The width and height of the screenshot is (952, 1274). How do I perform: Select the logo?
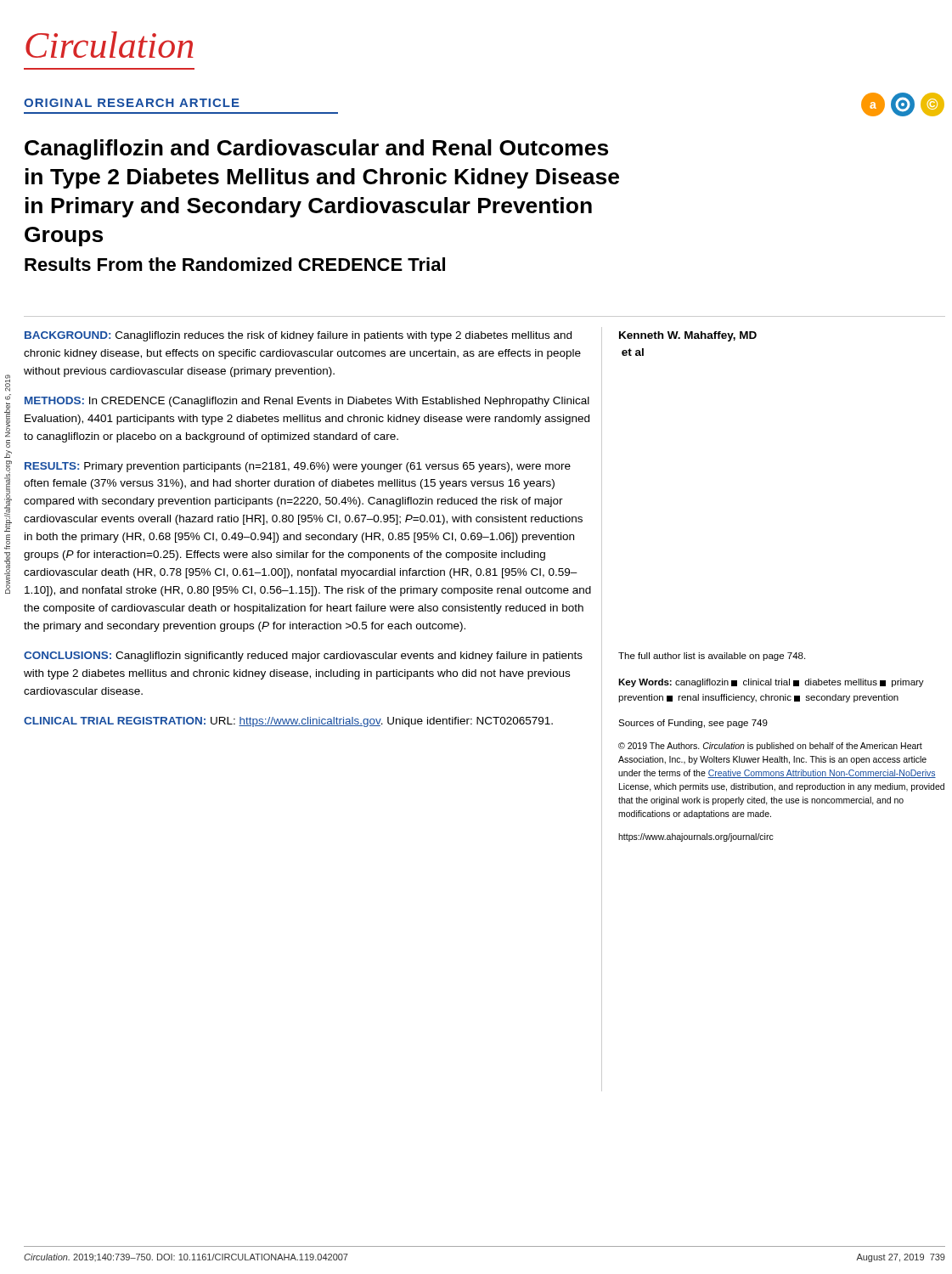tap(903, 104)
